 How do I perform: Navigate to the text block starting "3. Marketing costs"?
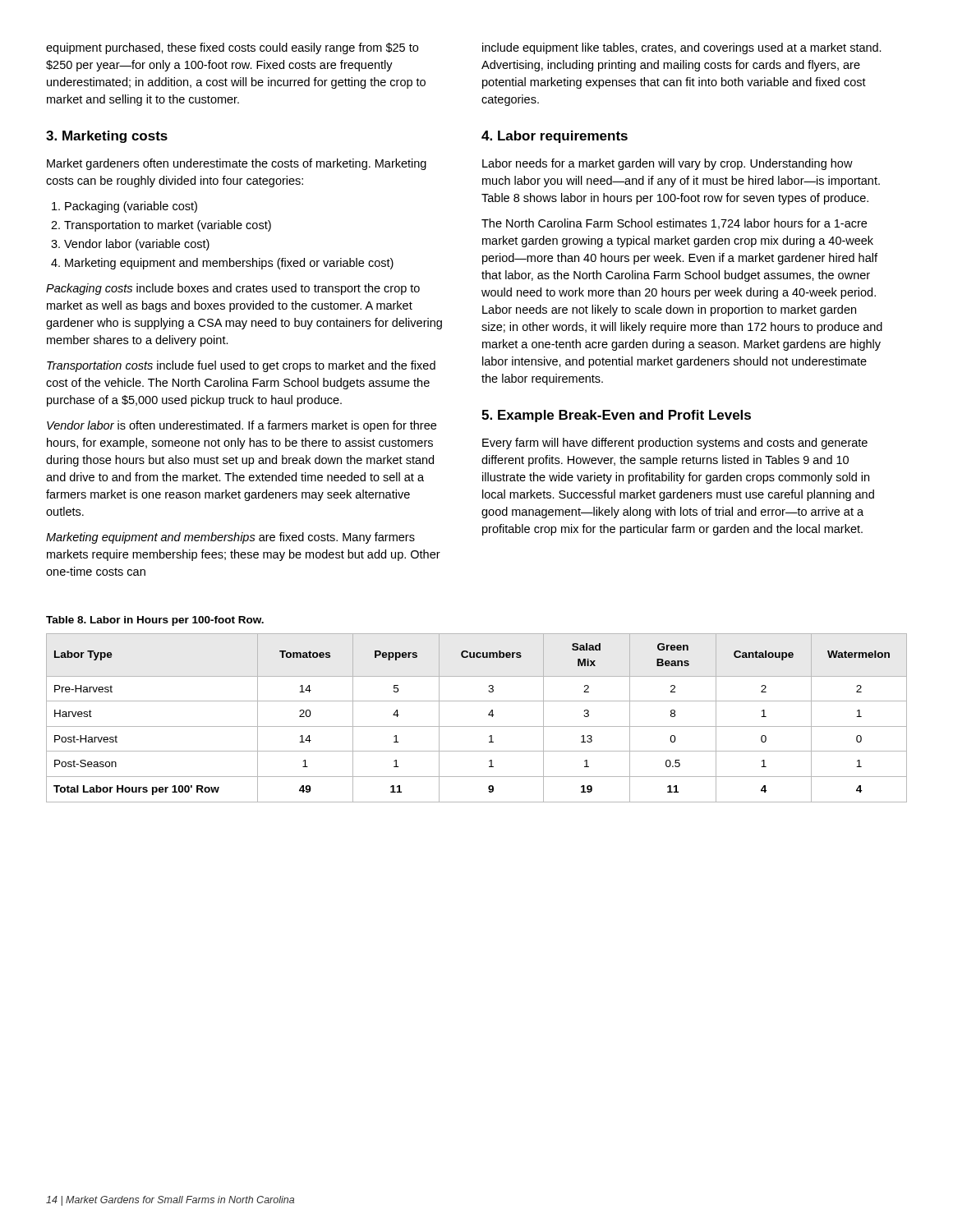(107, 137)
